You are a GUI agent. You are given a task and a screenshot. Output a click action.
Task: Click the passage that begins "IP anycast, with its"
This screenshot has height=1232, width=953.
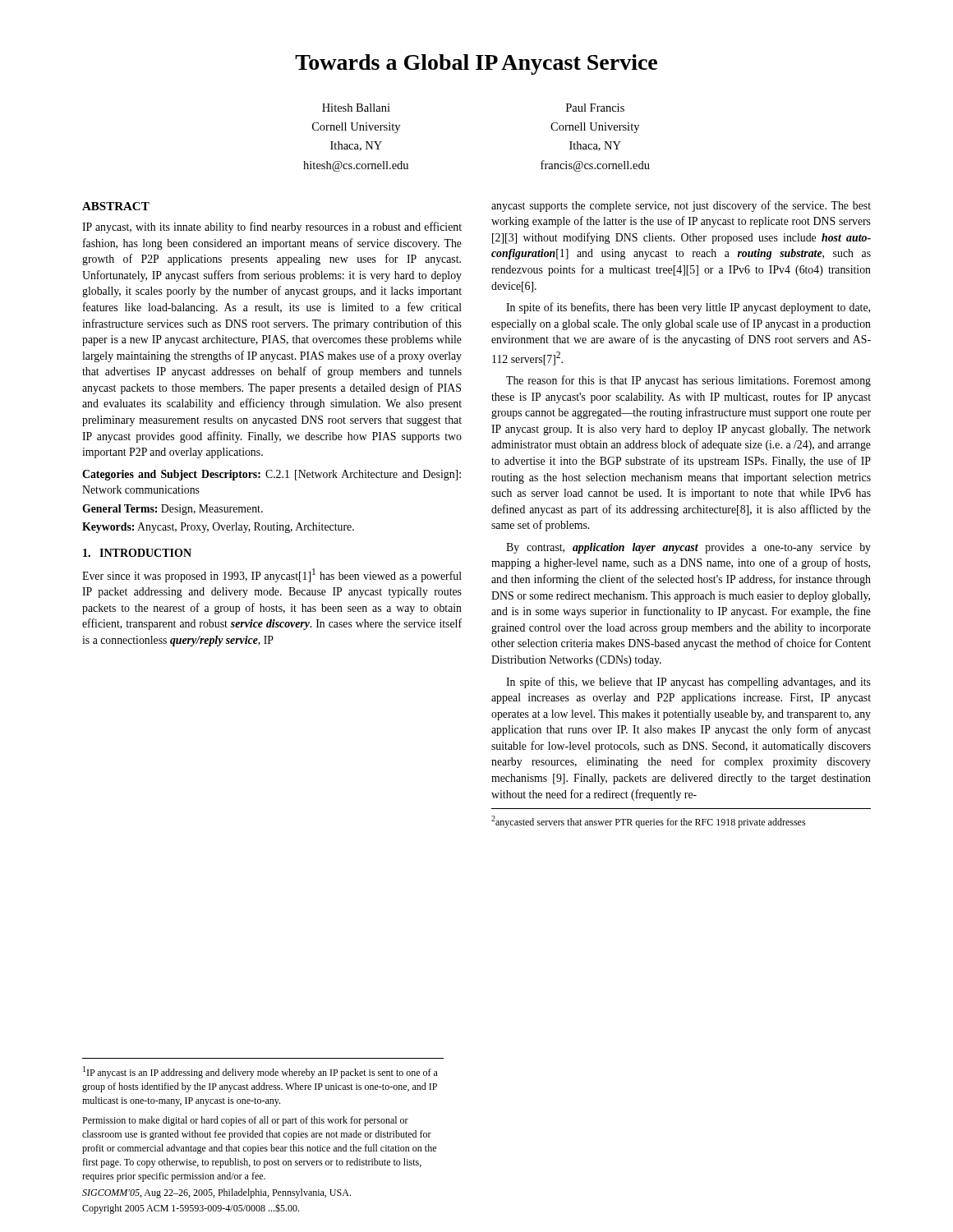272,340
